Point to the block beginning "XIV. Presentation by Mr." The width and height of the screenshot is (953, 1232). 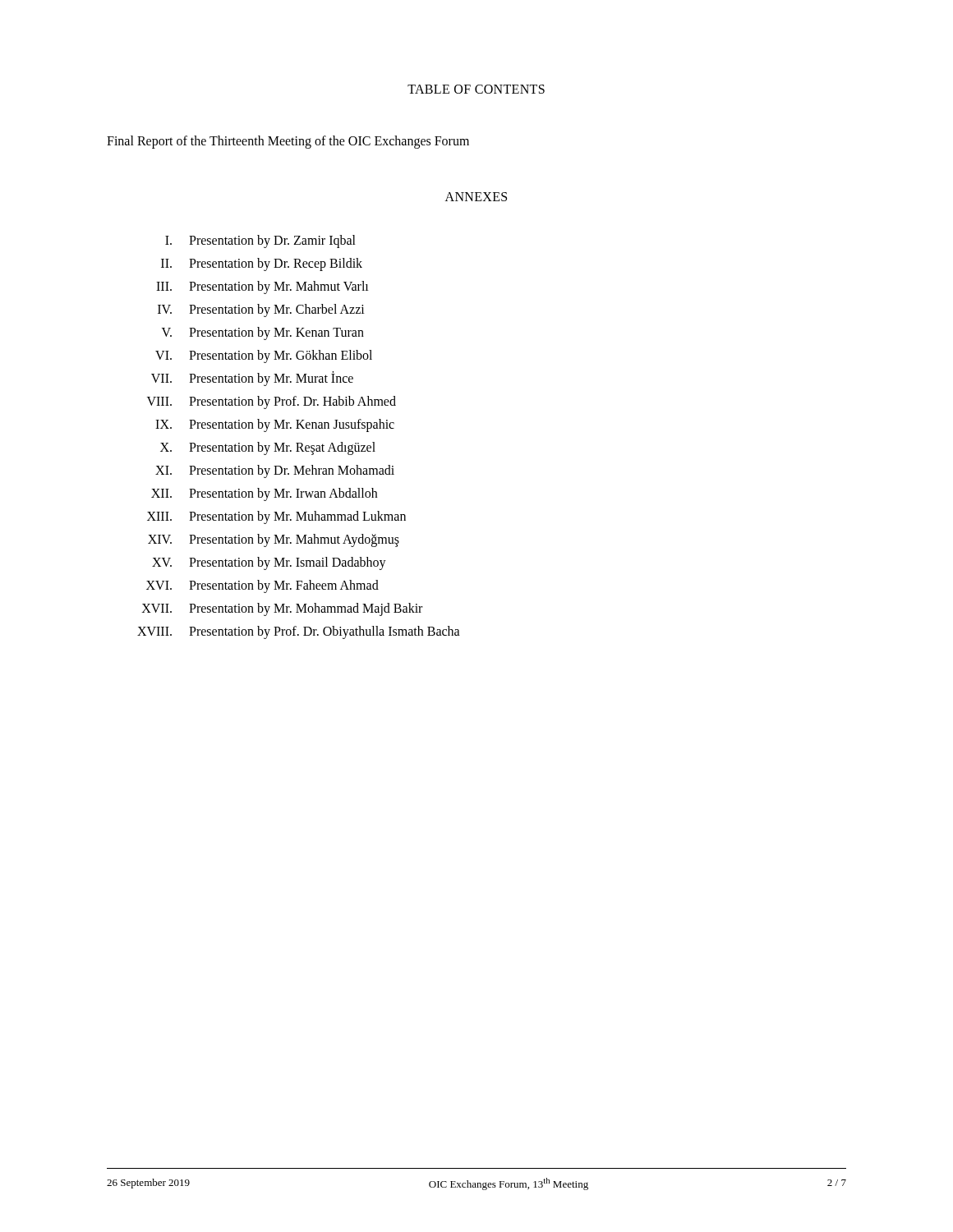pos(253,540)
